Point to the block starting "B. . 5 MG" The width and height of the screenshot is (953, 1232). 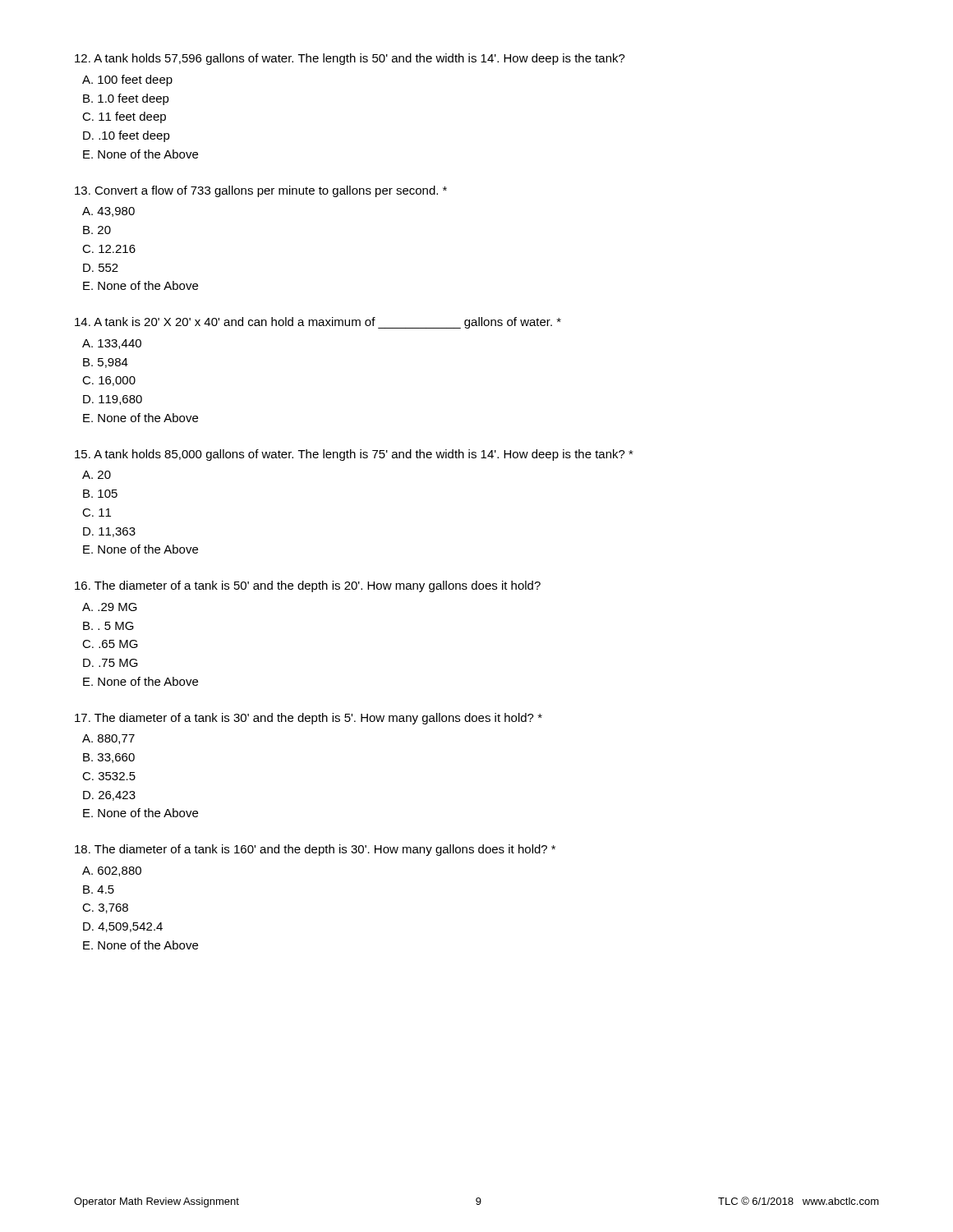click(108, 625)
